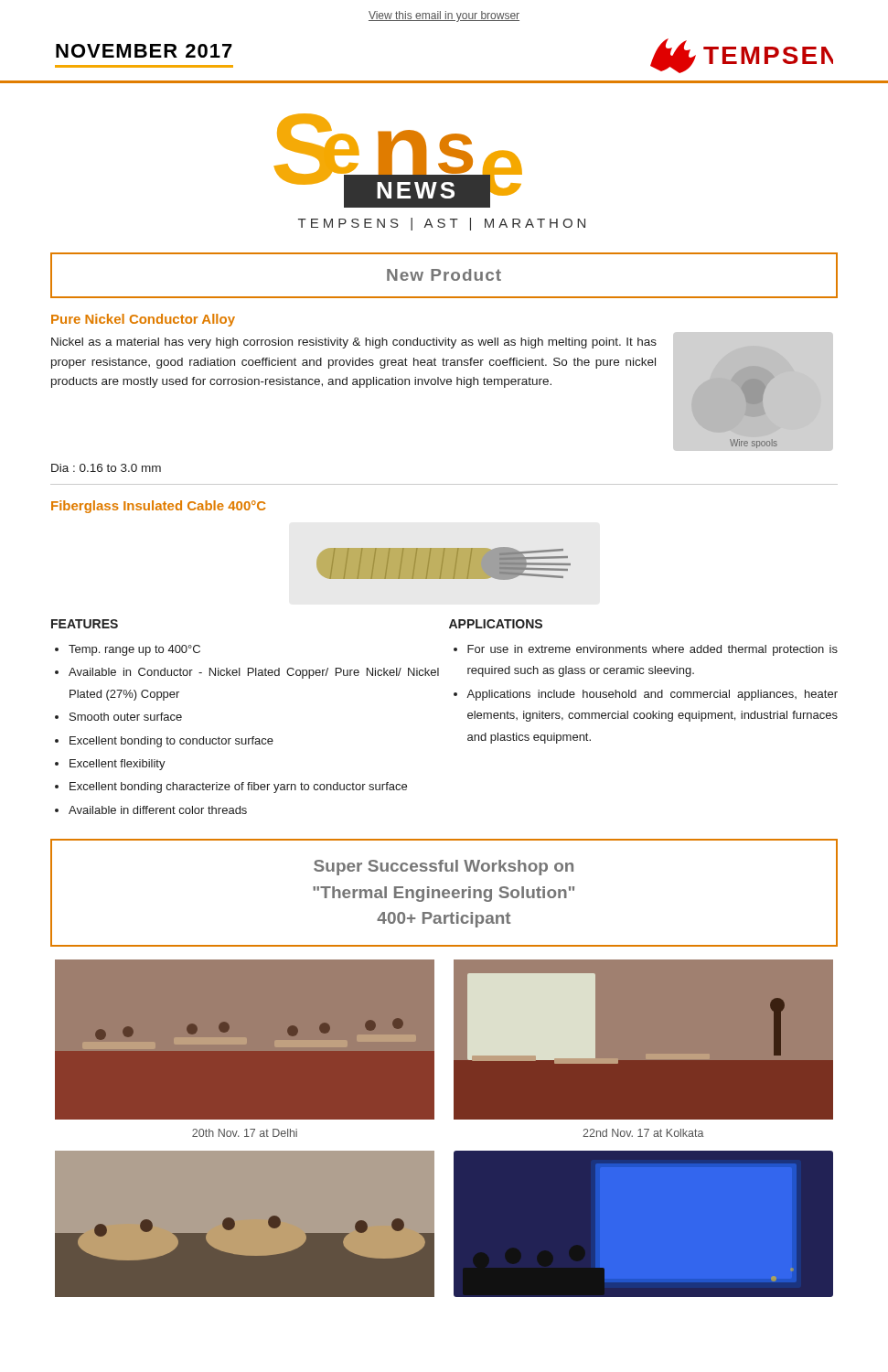
Task: Locate the block of text that opens with "Excellent bonding to"
Action: 171,740
